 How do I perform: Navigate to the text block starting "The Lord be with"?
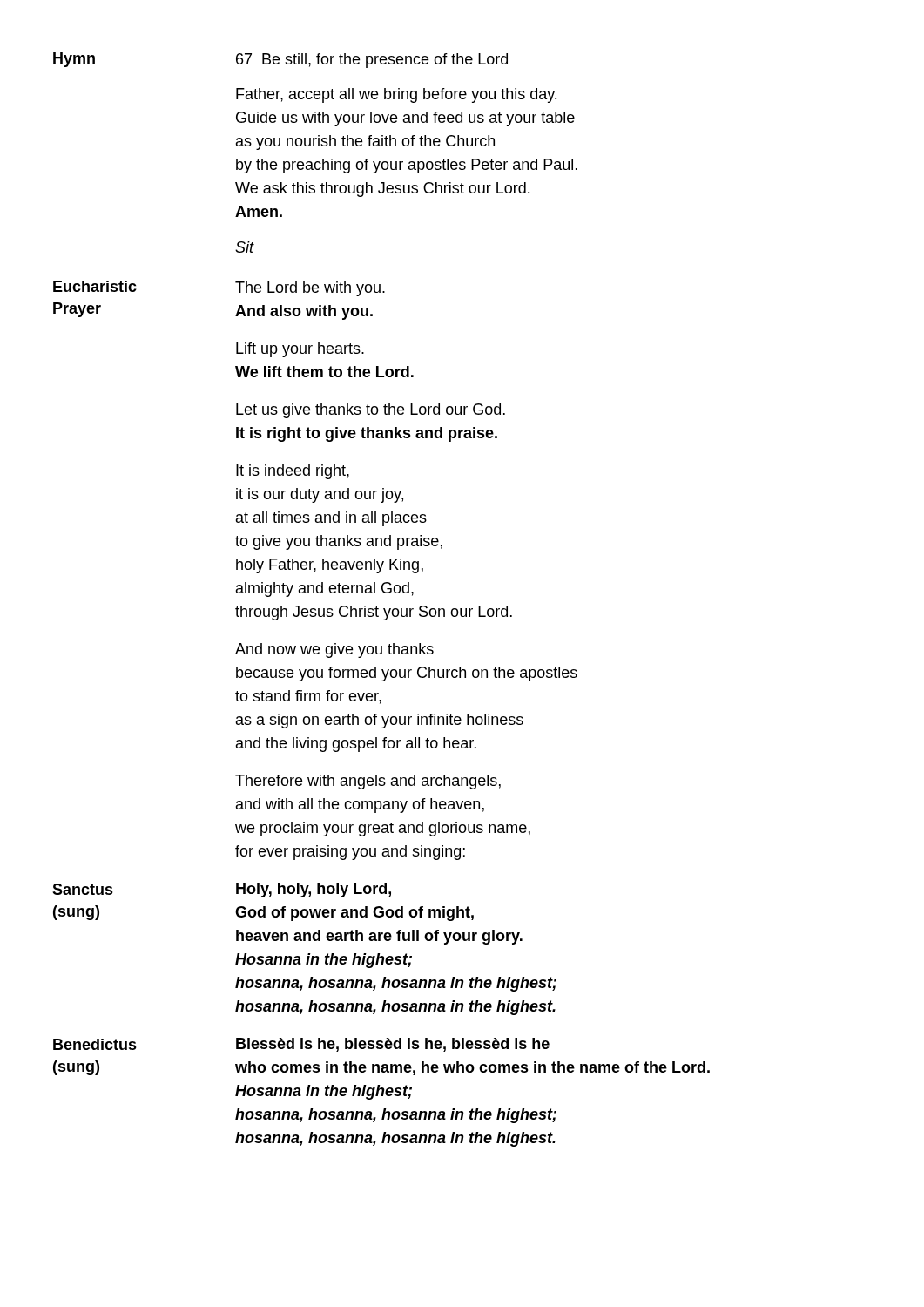tap(311, 299)
